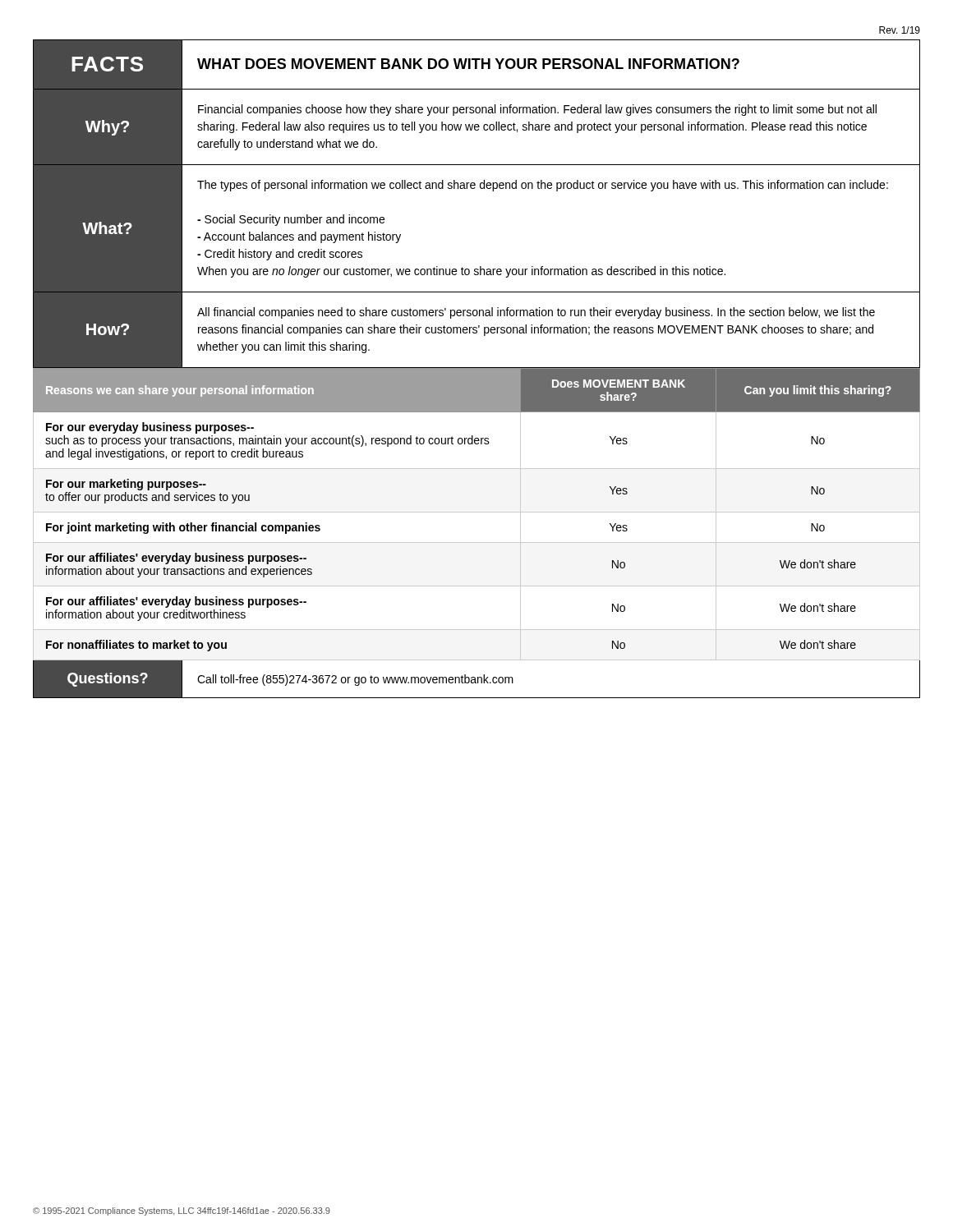This screenshot has height=1232, width=953.
Task: Click the passage that begins "Why? Financial companies choose how they share your"
Action: (476, 127)
